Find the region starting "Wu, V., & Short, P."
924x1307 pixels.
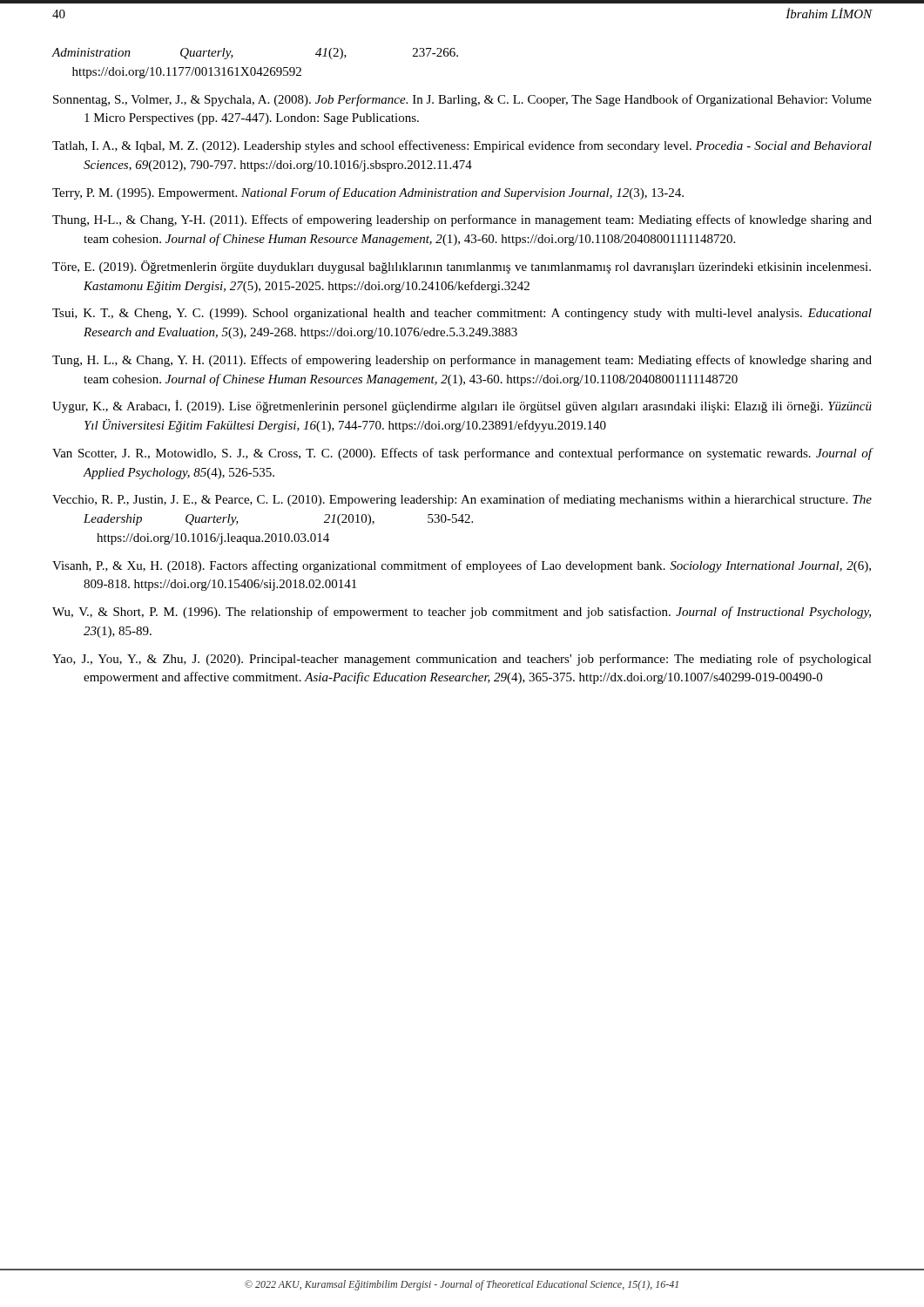[x=462, y=621]
